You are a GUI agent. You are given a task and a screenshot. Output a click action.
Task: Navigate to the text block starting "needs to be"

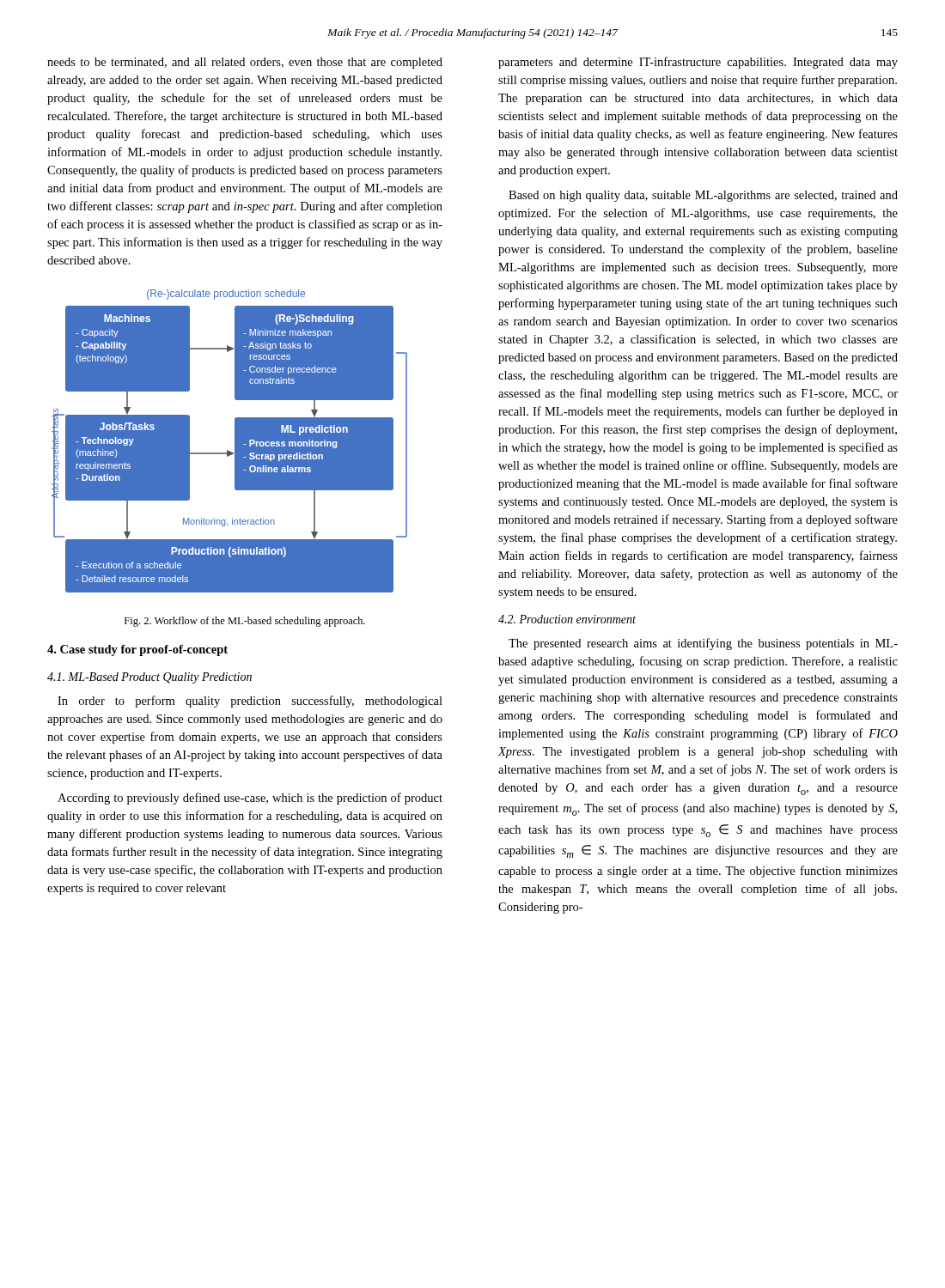(245, 162)
